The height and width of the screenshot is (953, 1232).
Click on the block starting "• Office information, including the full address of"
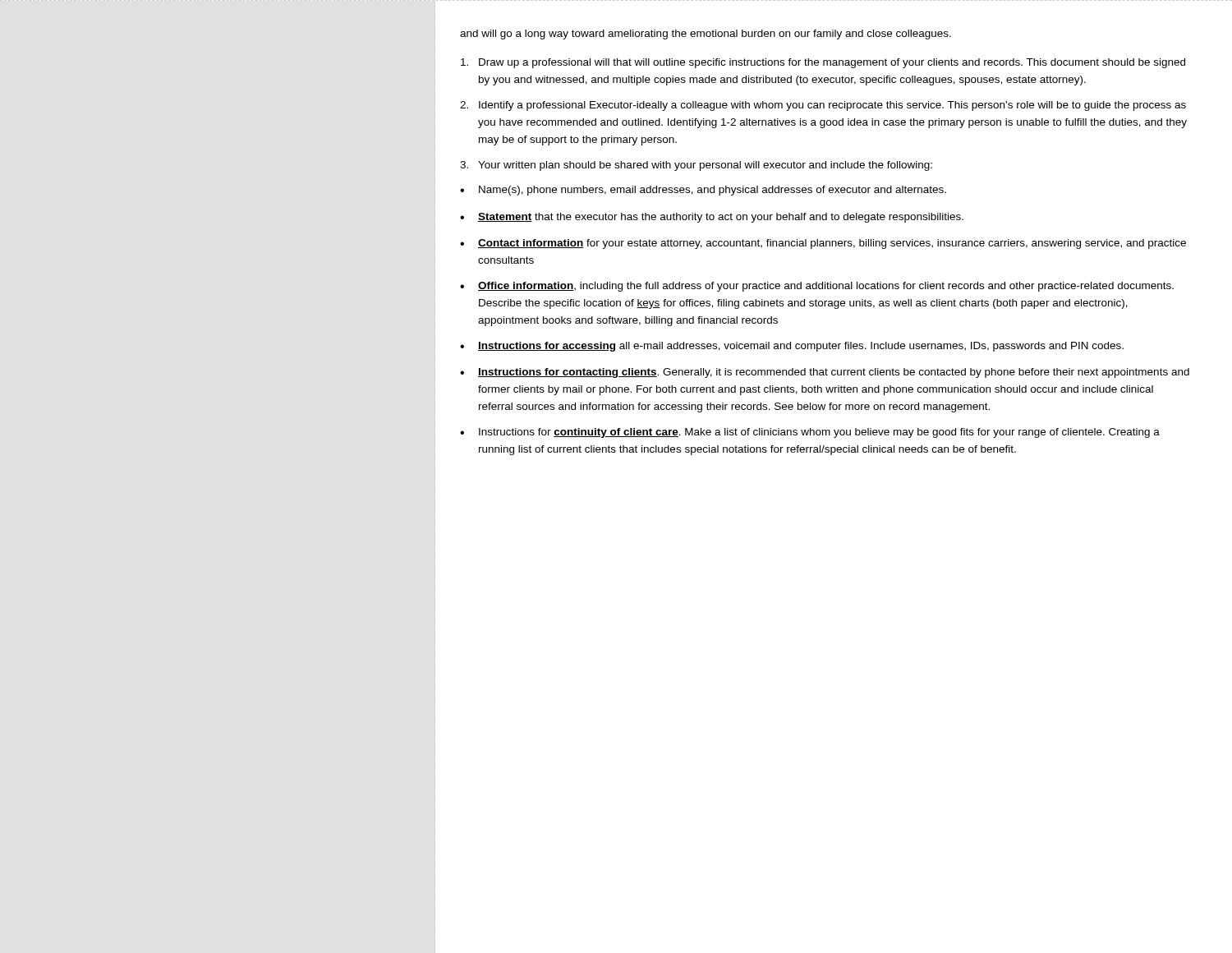point(825,304)
